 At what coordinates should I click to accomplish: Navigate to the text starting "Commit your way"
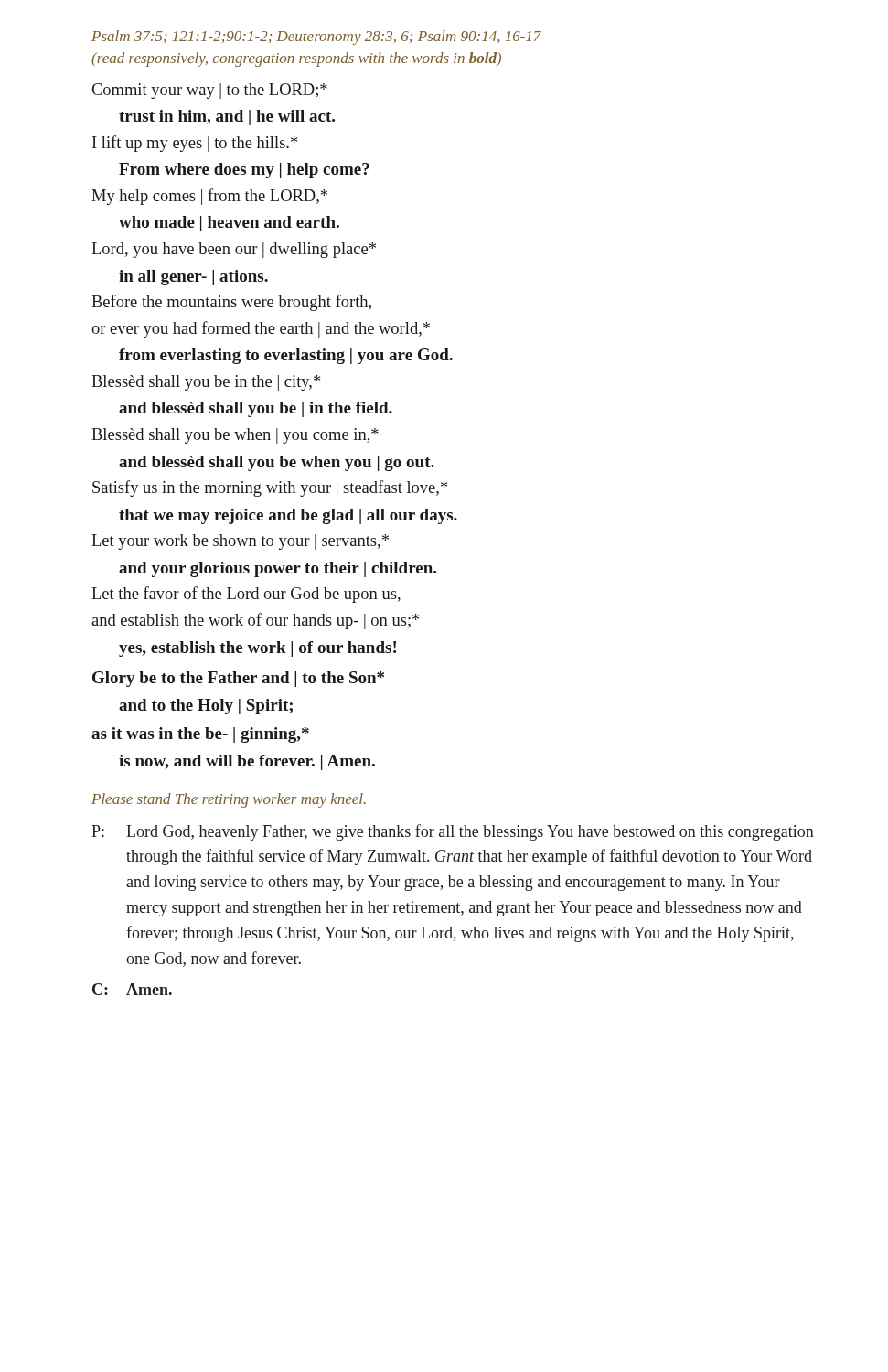coord(209,91)
